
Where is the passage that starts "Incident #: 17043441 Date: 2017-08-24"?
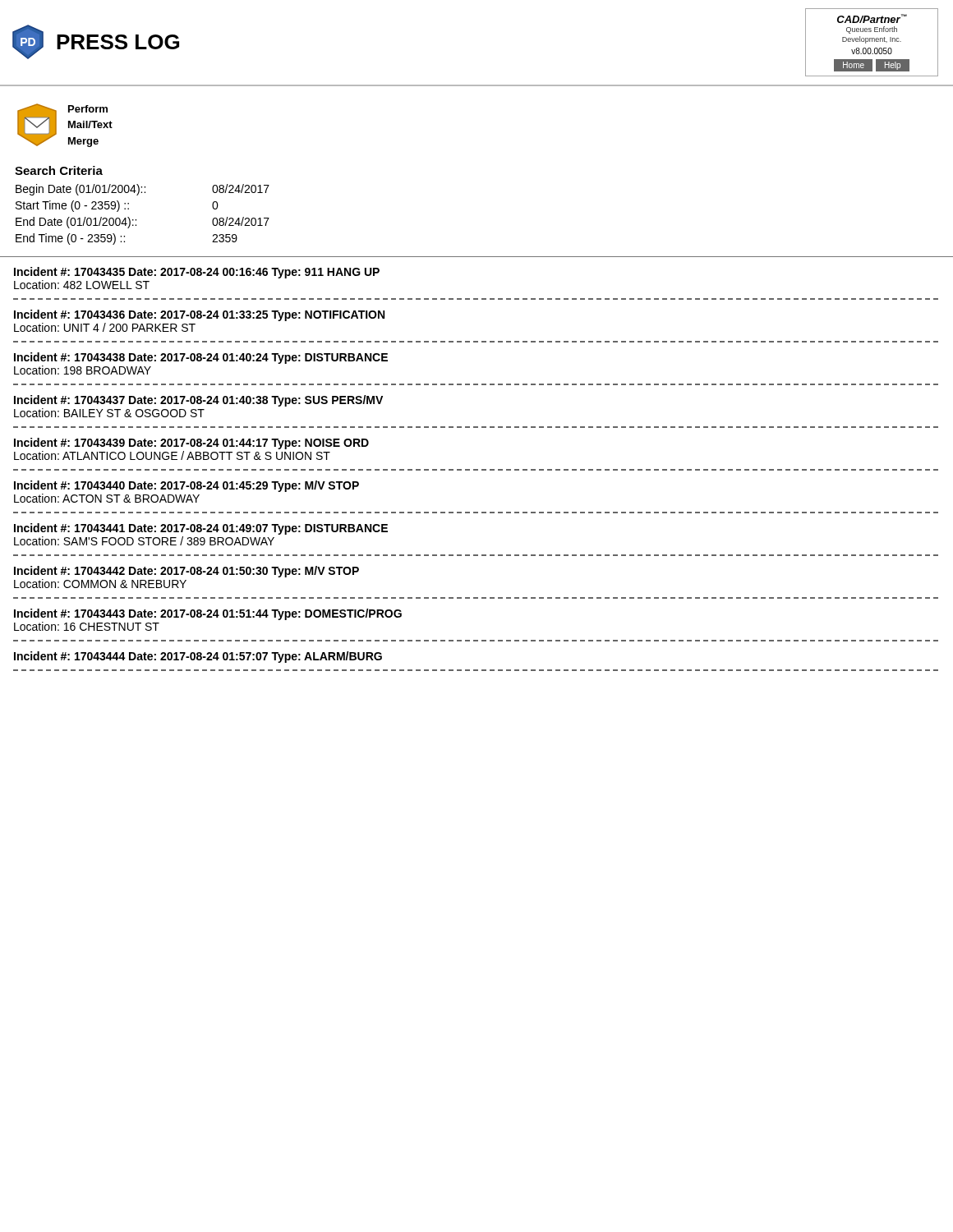click(201, 529)
